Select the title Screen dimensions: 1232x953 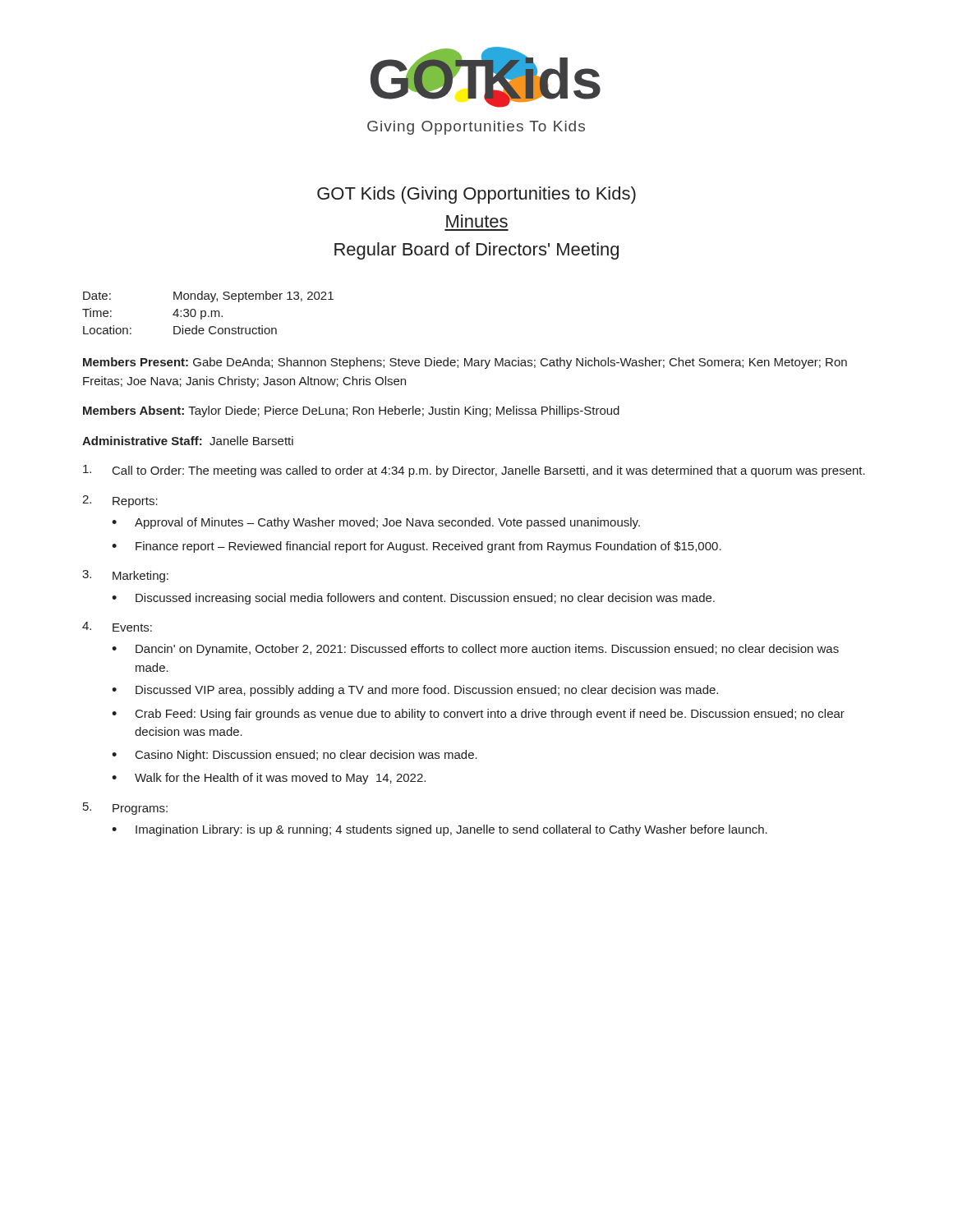476,224
